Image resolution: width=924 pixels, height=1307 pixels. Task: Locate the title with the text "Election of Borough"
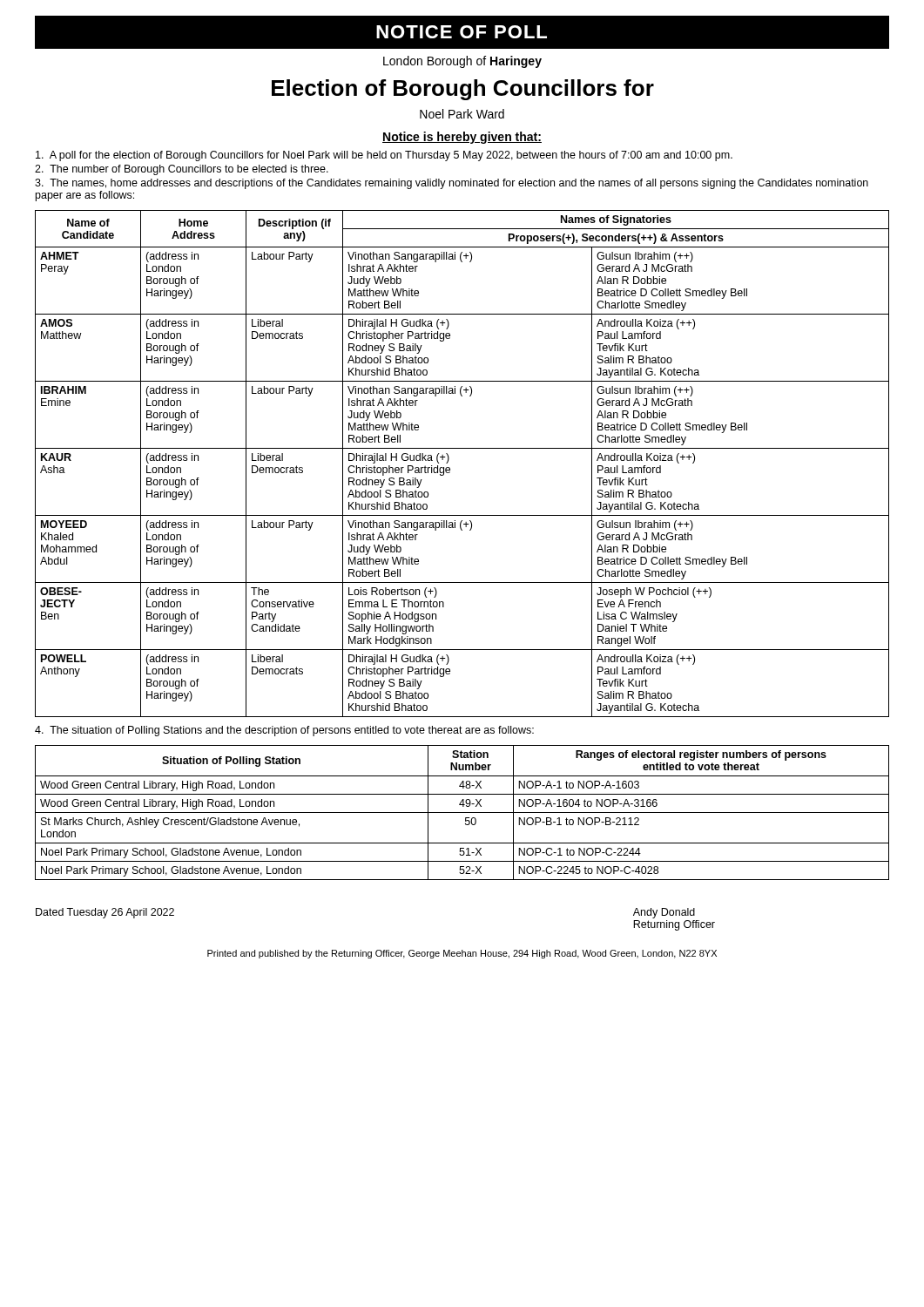pos(462,88)
